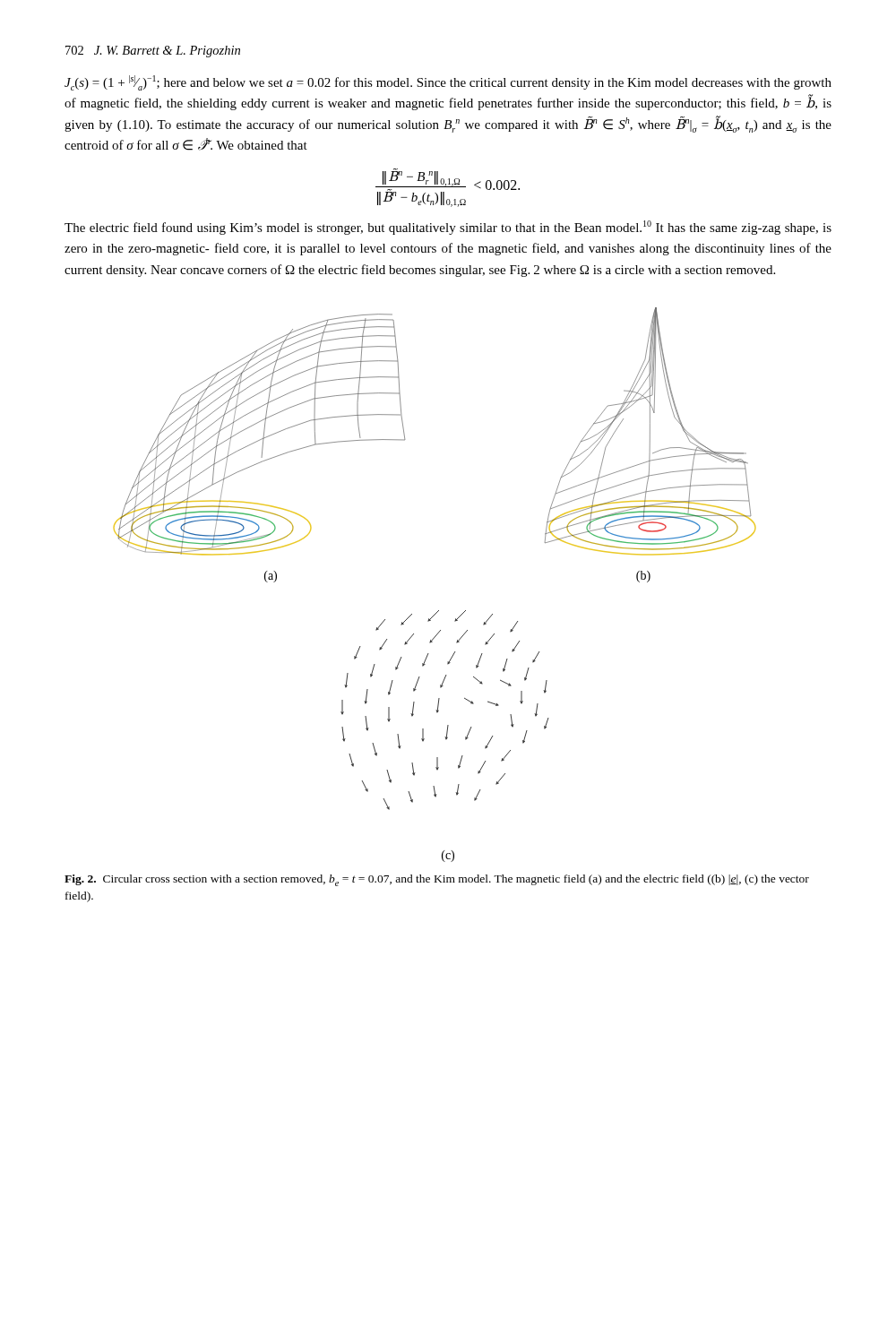
Task: Where is the passage that starts "The electric field found using Kim’s model"?
Action: 448,248
